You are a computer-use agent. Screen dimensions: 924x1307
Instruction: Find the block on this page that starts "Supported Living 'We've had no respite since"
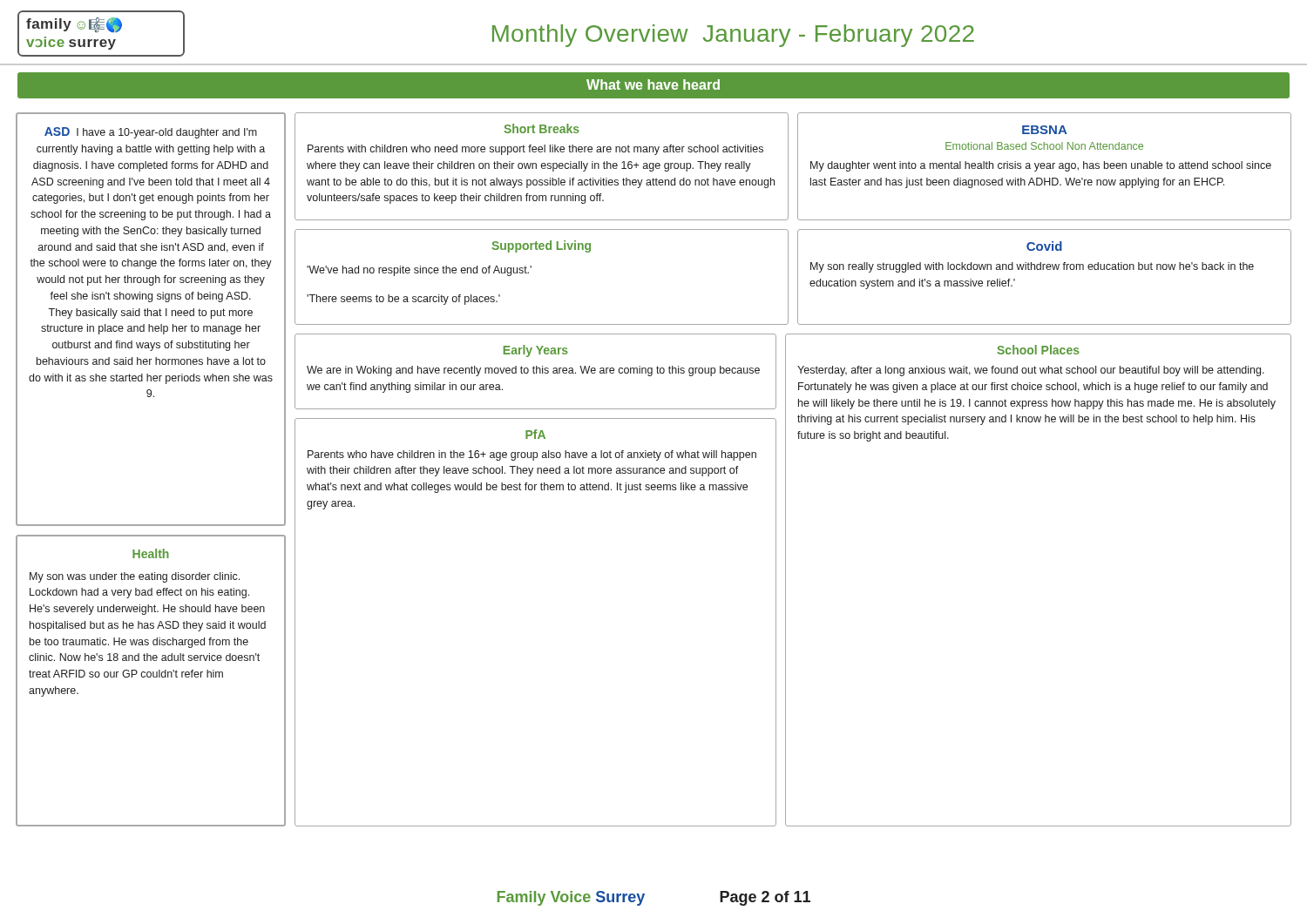(x=541, y=246)
